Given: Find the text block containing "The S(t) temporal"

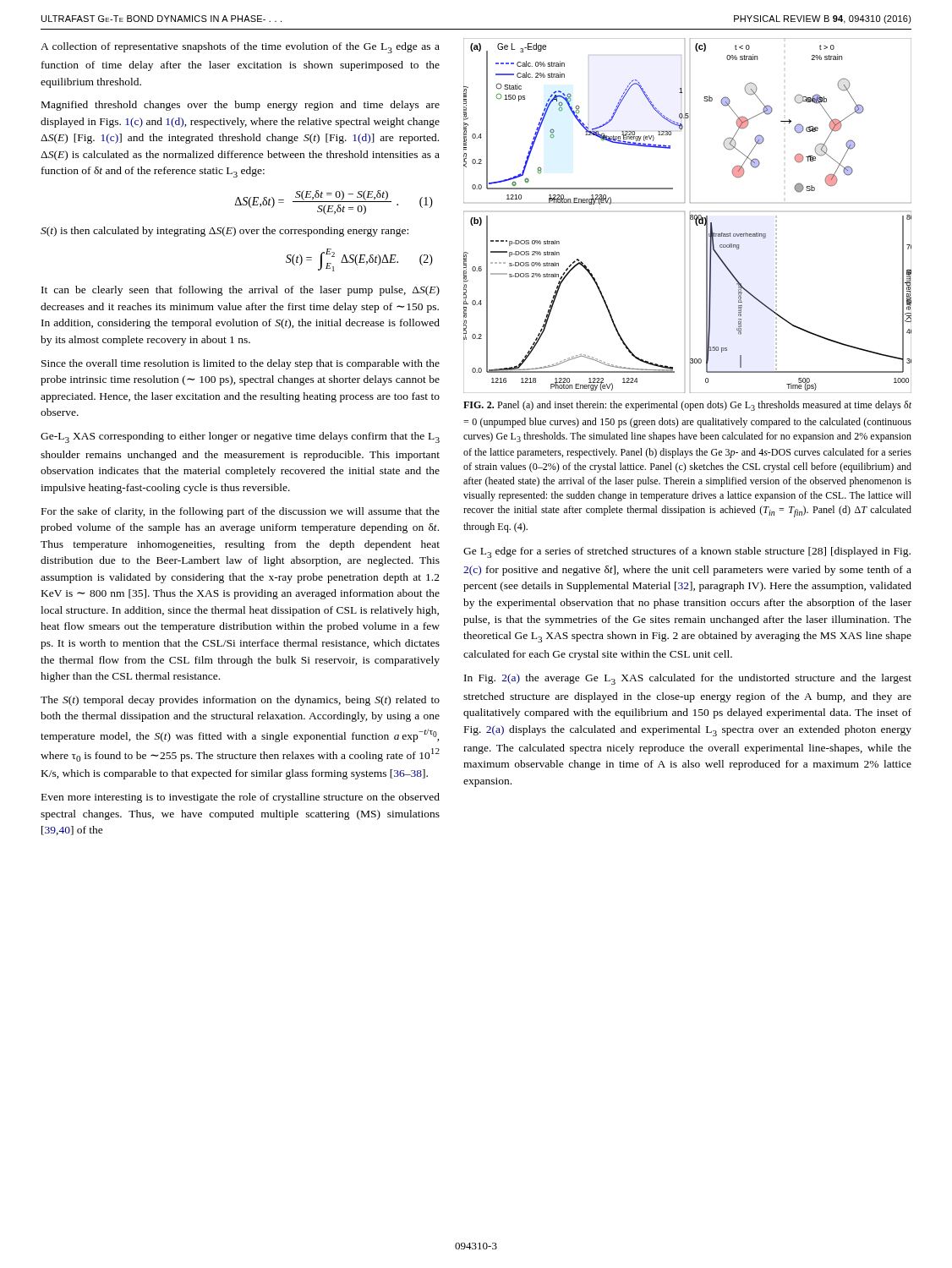Looking at the screenshot, I should pos(240,737).
